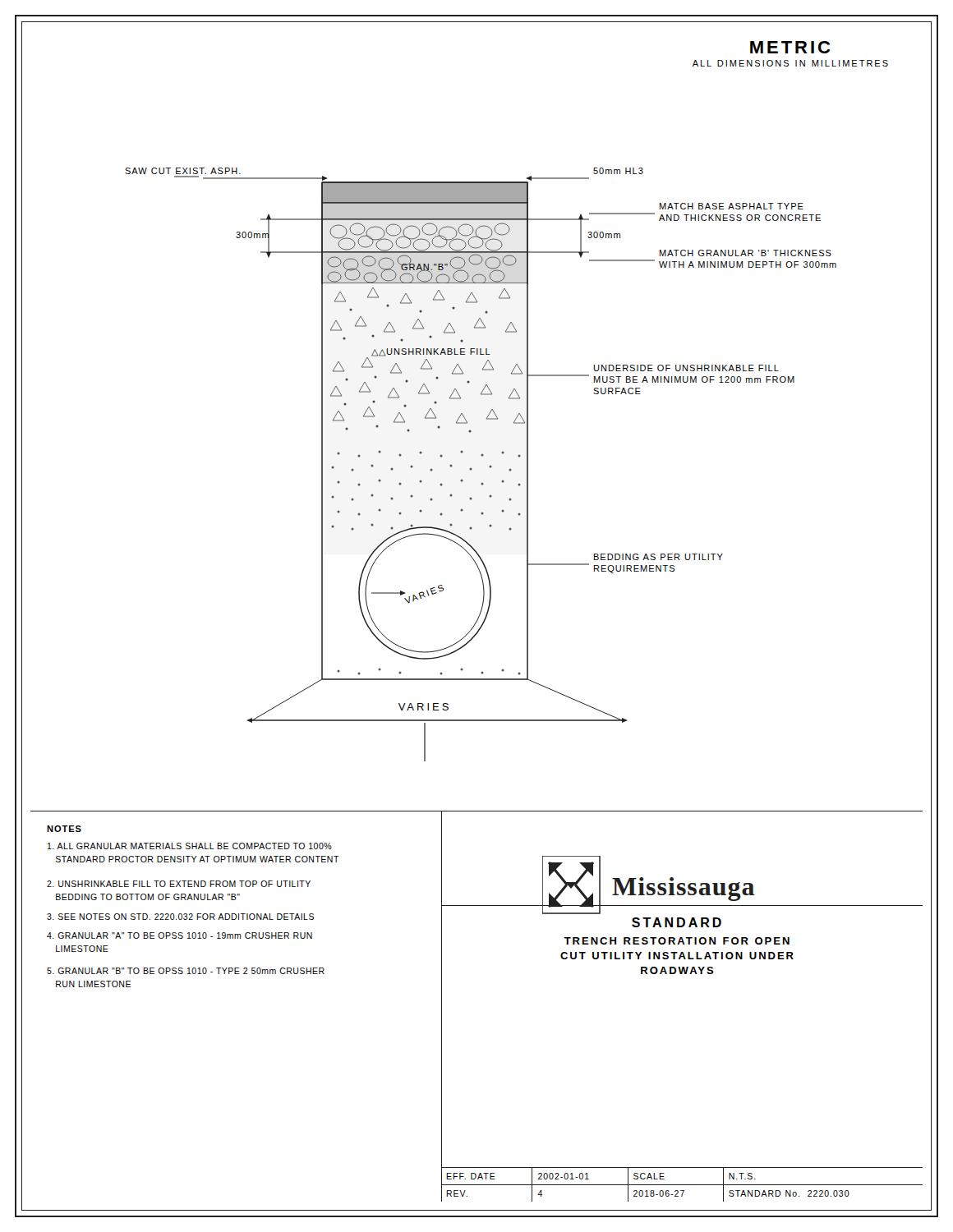The height and width of the screenshot is (1232, 953).
Task: Click on the table containing "STANDARD No. 2220.030"
Action: (x=682, y=1184)
